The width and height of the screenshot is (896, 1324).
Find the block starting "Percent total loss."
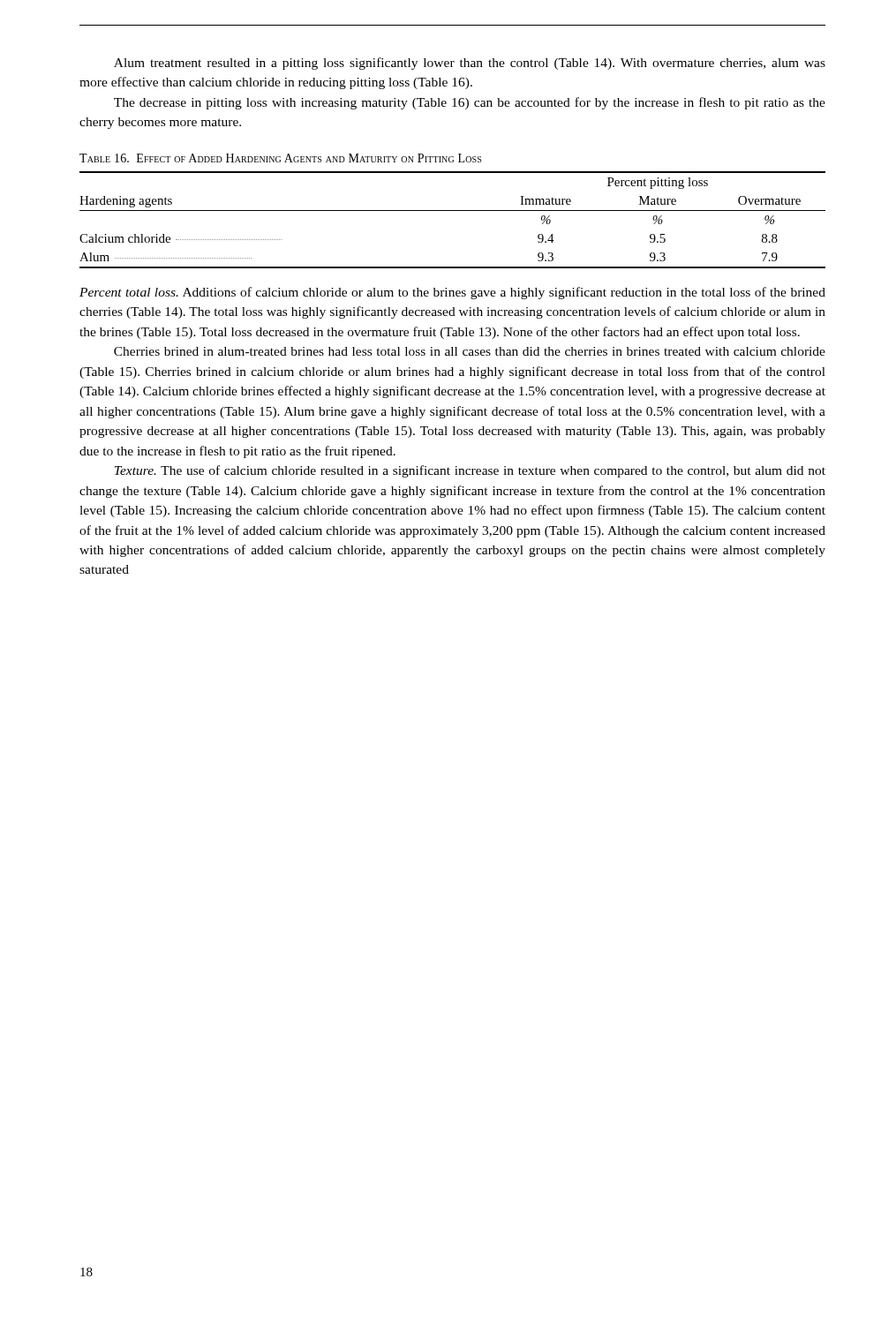452,431
